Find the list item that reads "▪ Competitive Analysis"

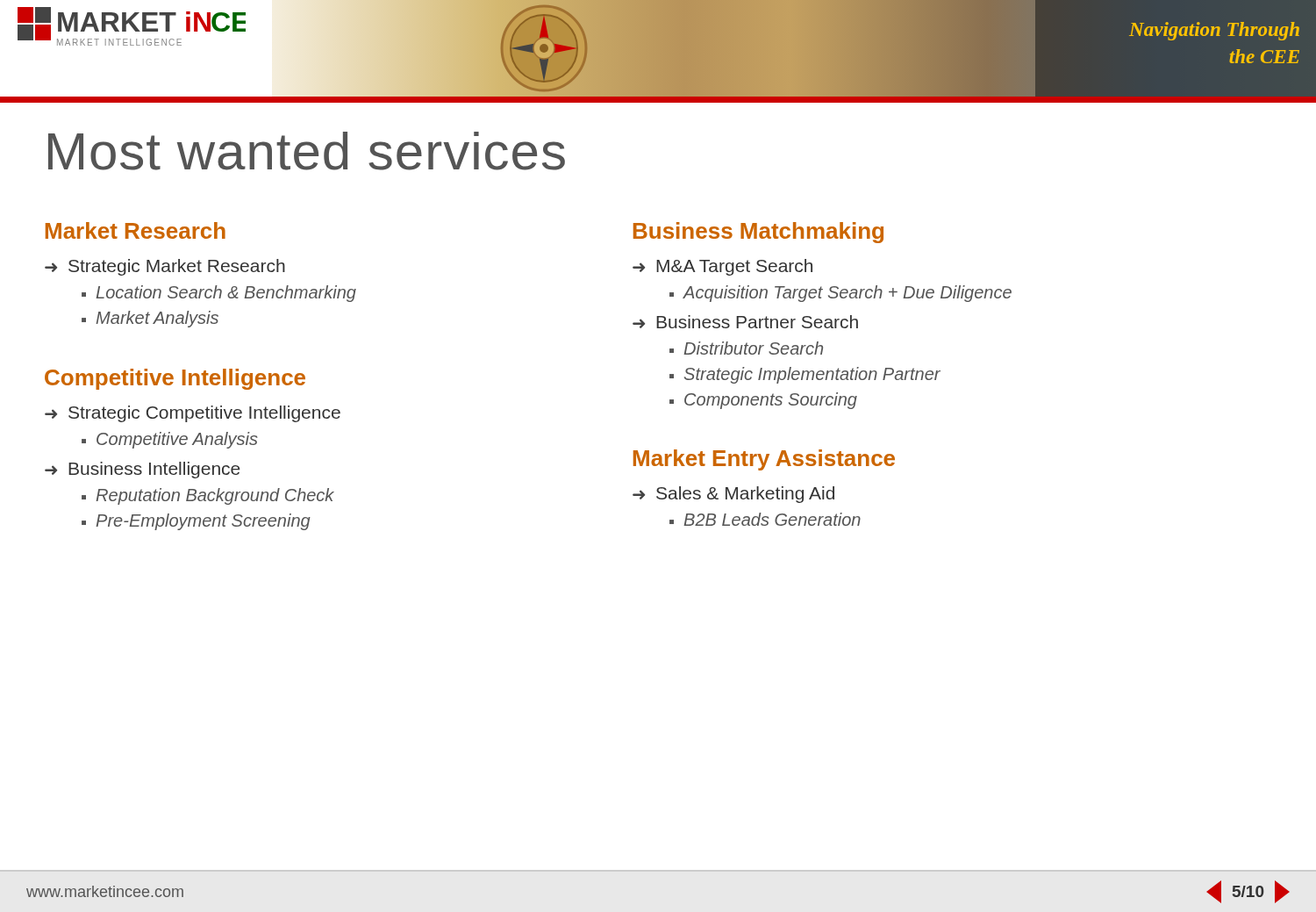(169, 440)
